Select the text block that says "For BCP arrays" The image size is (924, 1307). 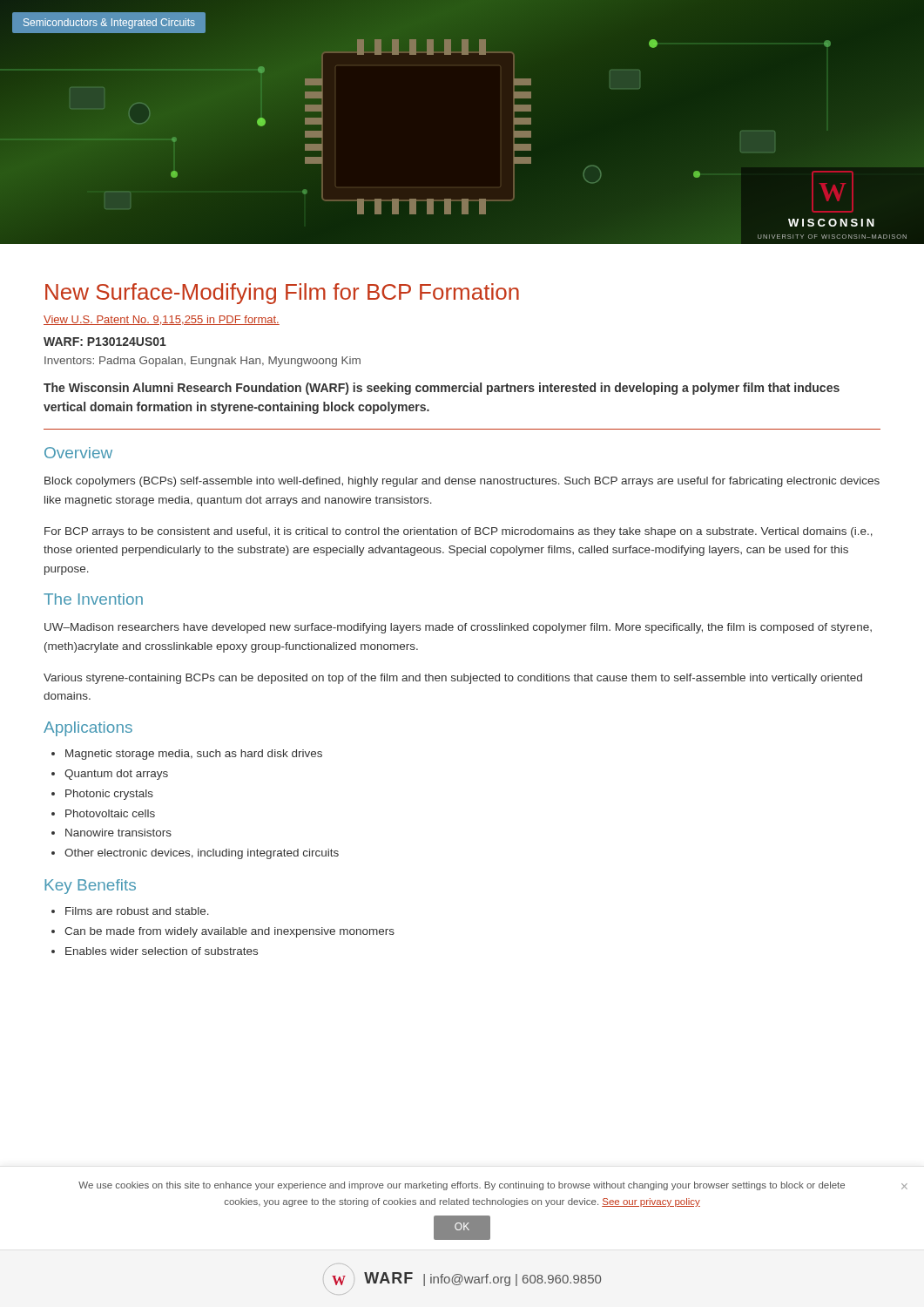click(458, 549)
